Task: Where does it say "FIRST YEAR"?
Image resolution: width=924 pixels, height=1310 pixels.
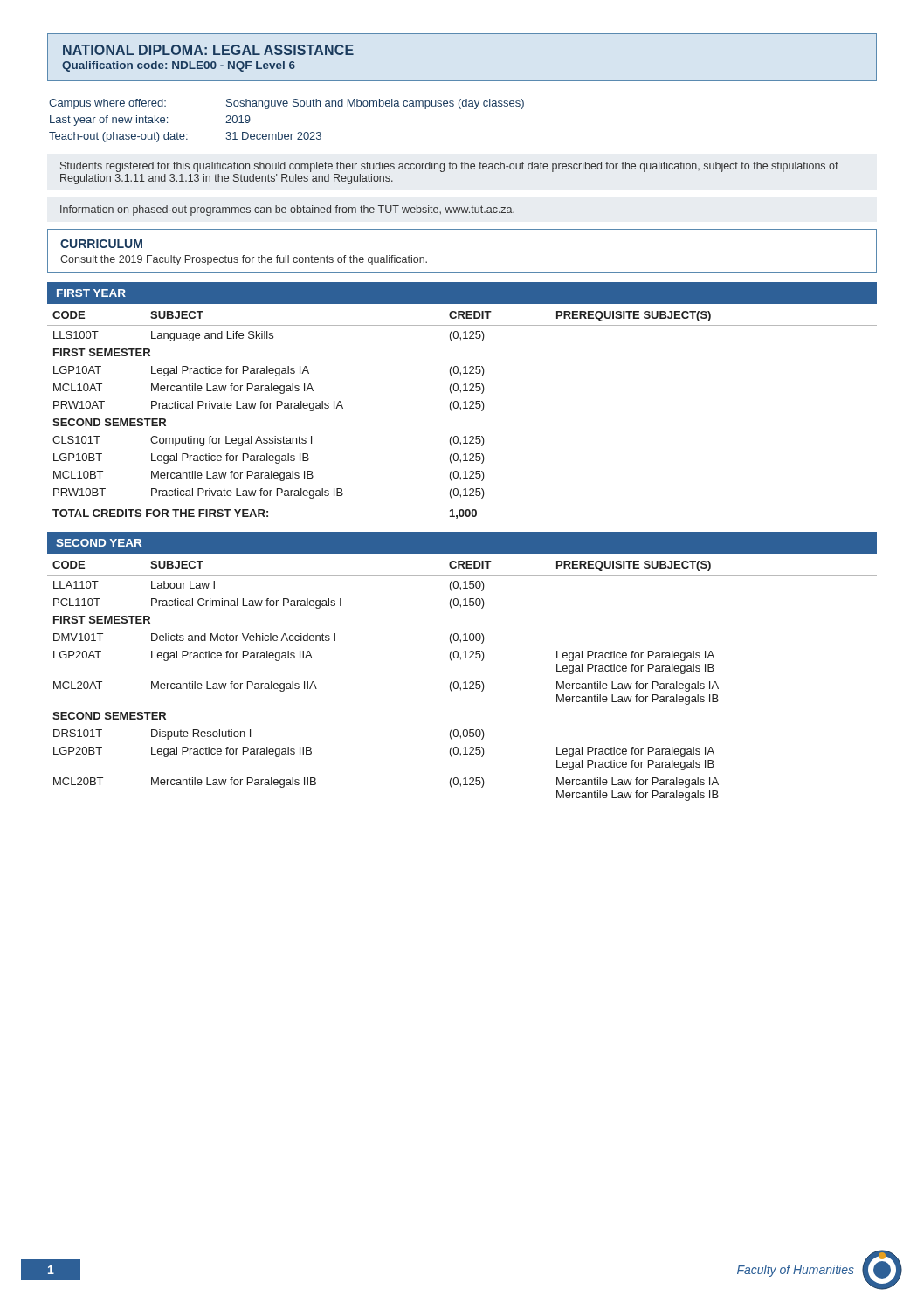Action: pyautogui.click(x=91, y=293)
